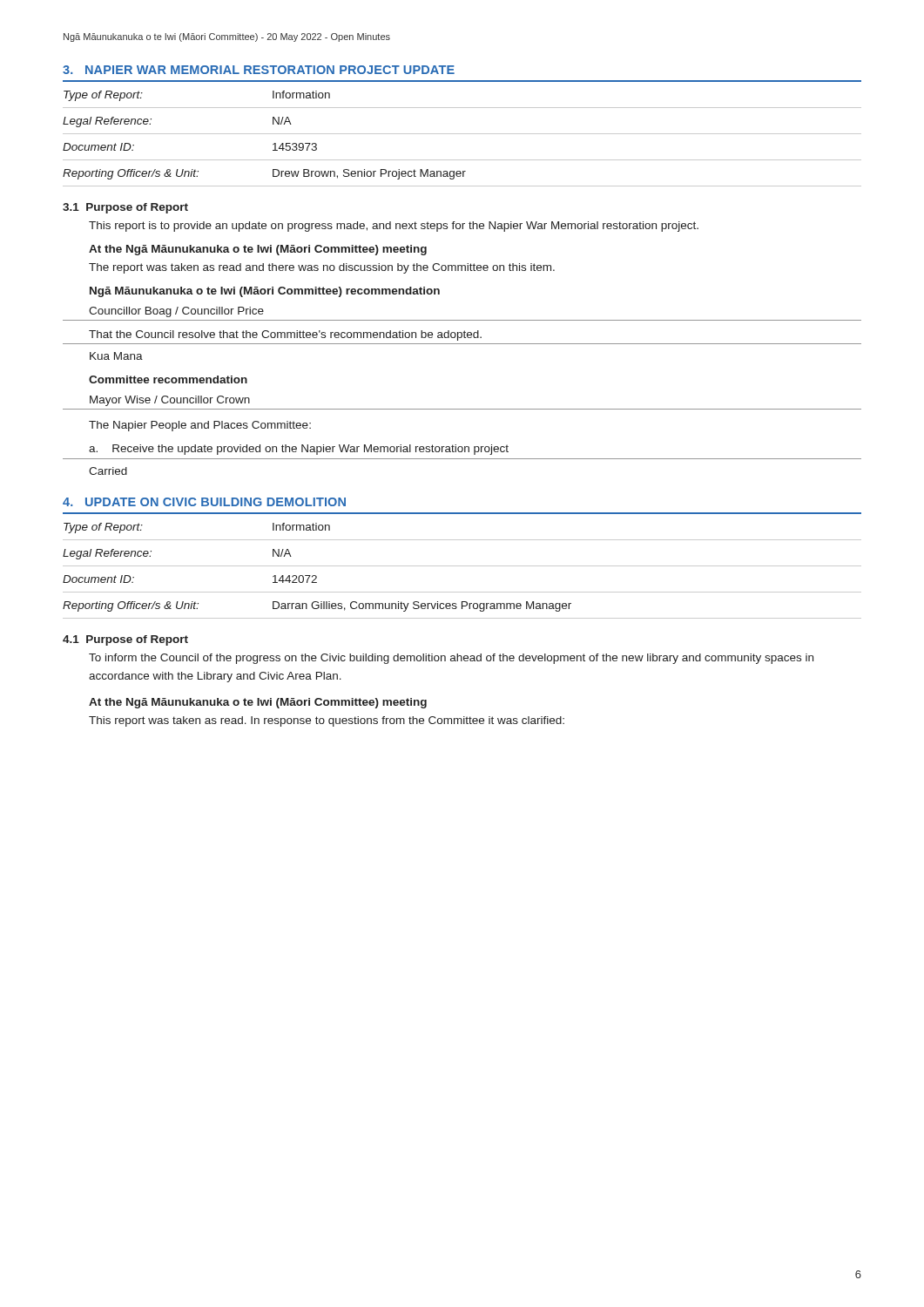The image size is (924, 1307).
Task: Navigate to the passage starting "To inform the Council"
Action: click(x=452, y=666)
